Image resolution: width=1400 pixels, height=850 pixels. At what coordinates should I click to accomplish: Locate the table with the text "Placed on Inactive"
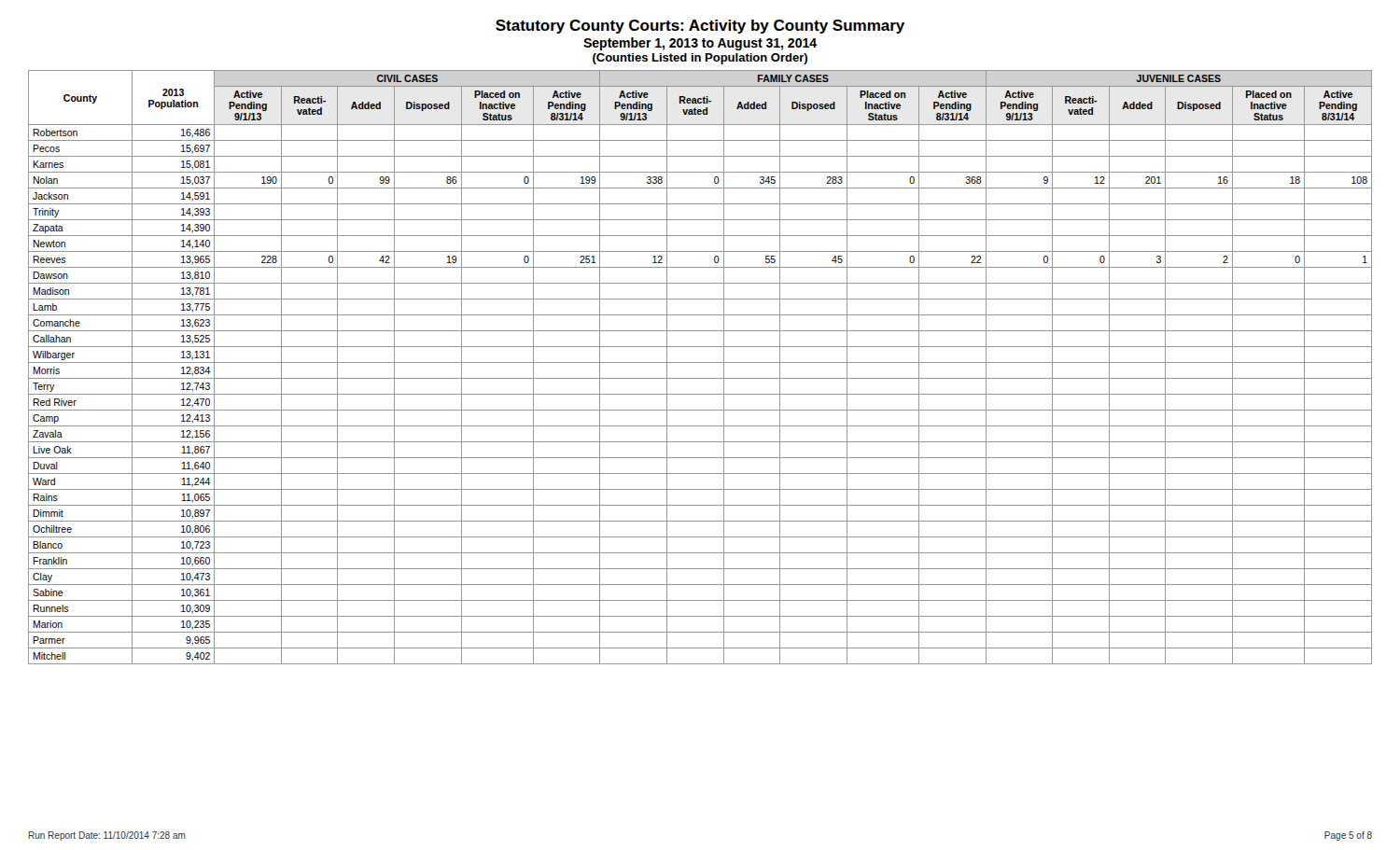pos(700,367)
